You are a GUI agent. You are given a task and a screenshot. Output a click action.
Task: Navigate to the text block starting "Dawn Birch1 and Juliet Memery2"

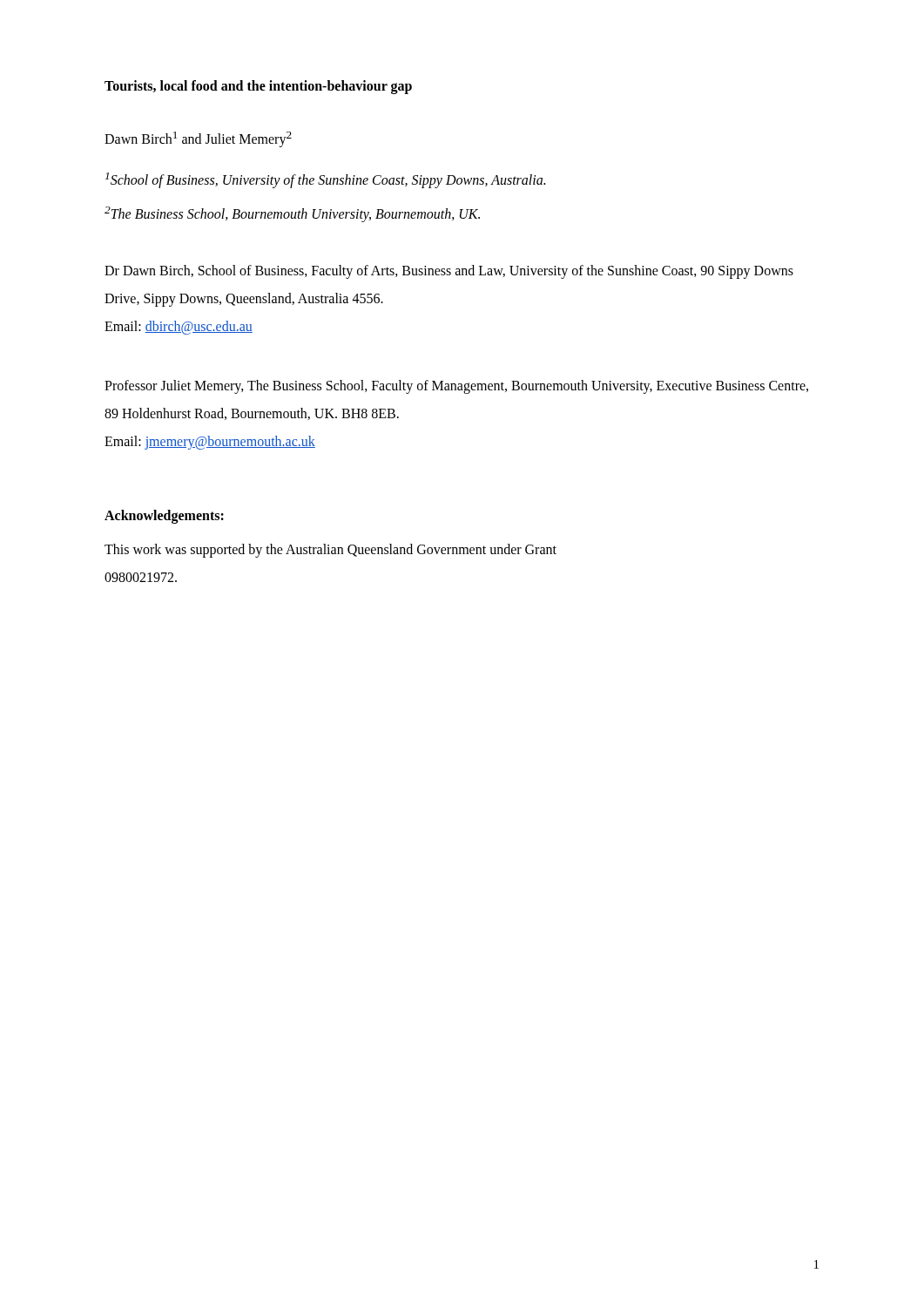pos(198,137)
